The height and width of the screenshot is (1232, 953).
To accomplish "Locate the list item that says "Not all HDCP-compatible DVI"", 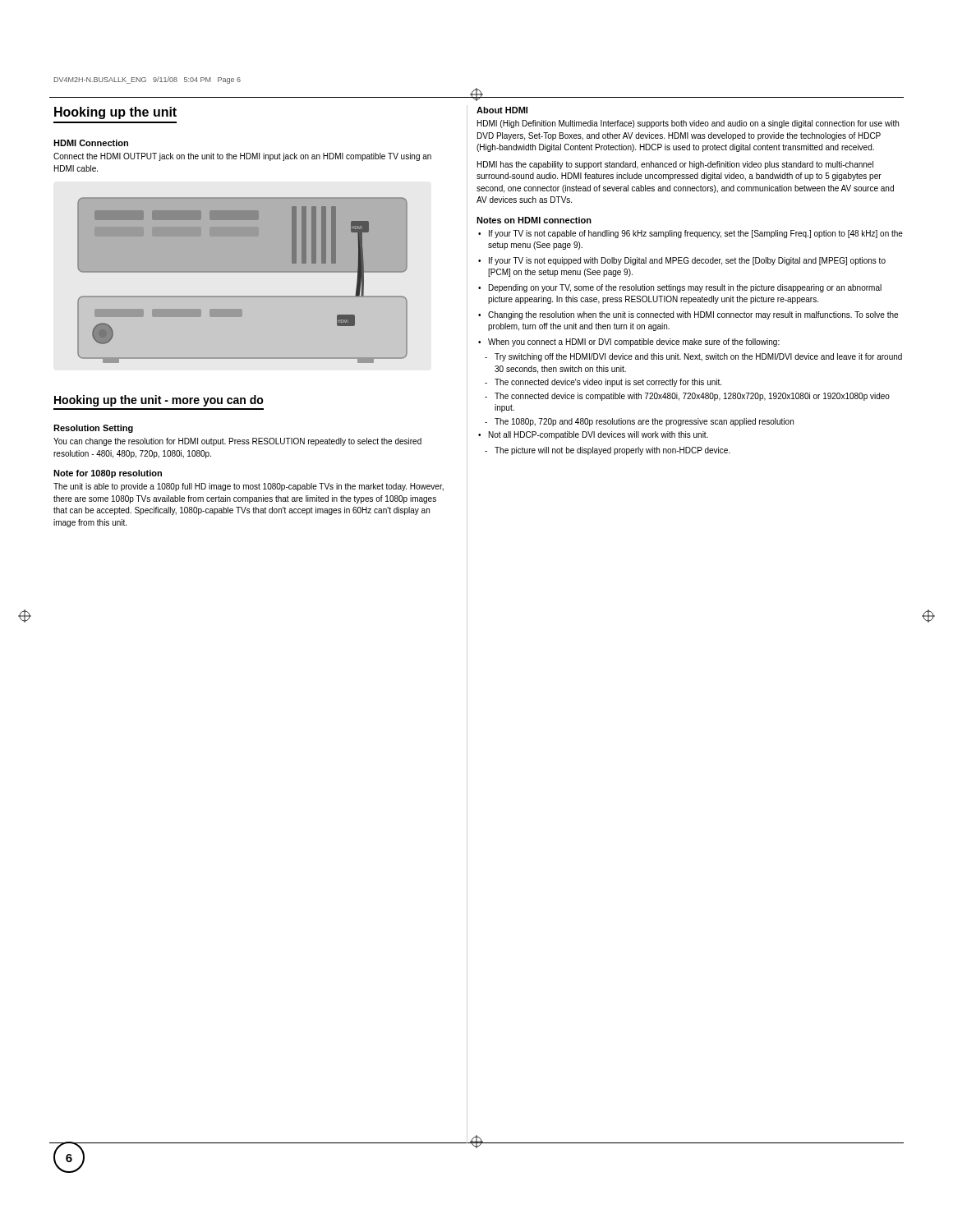I will [690, 436].
